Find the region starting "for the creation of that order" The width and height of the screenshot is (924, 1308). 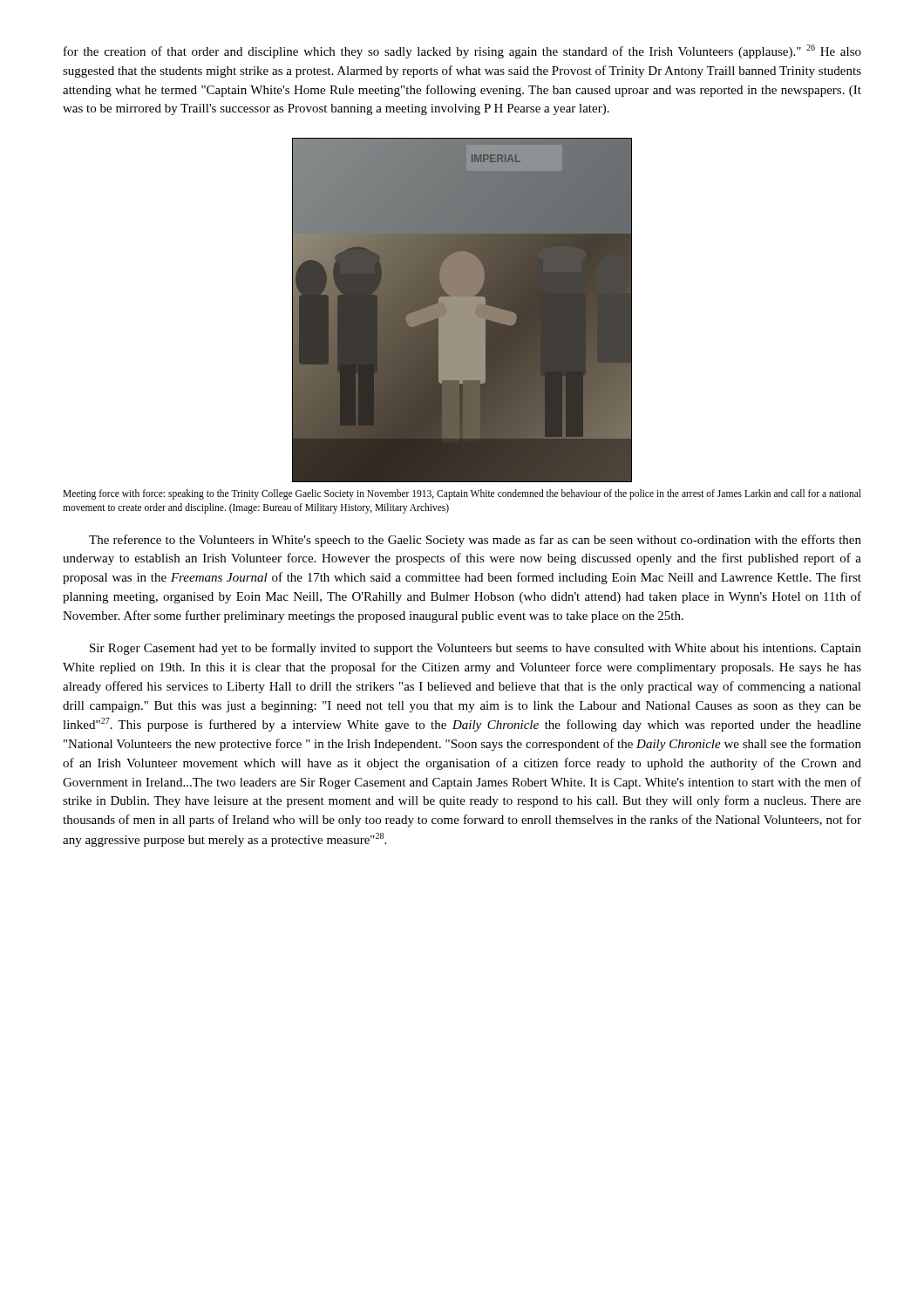click(462, 79)
